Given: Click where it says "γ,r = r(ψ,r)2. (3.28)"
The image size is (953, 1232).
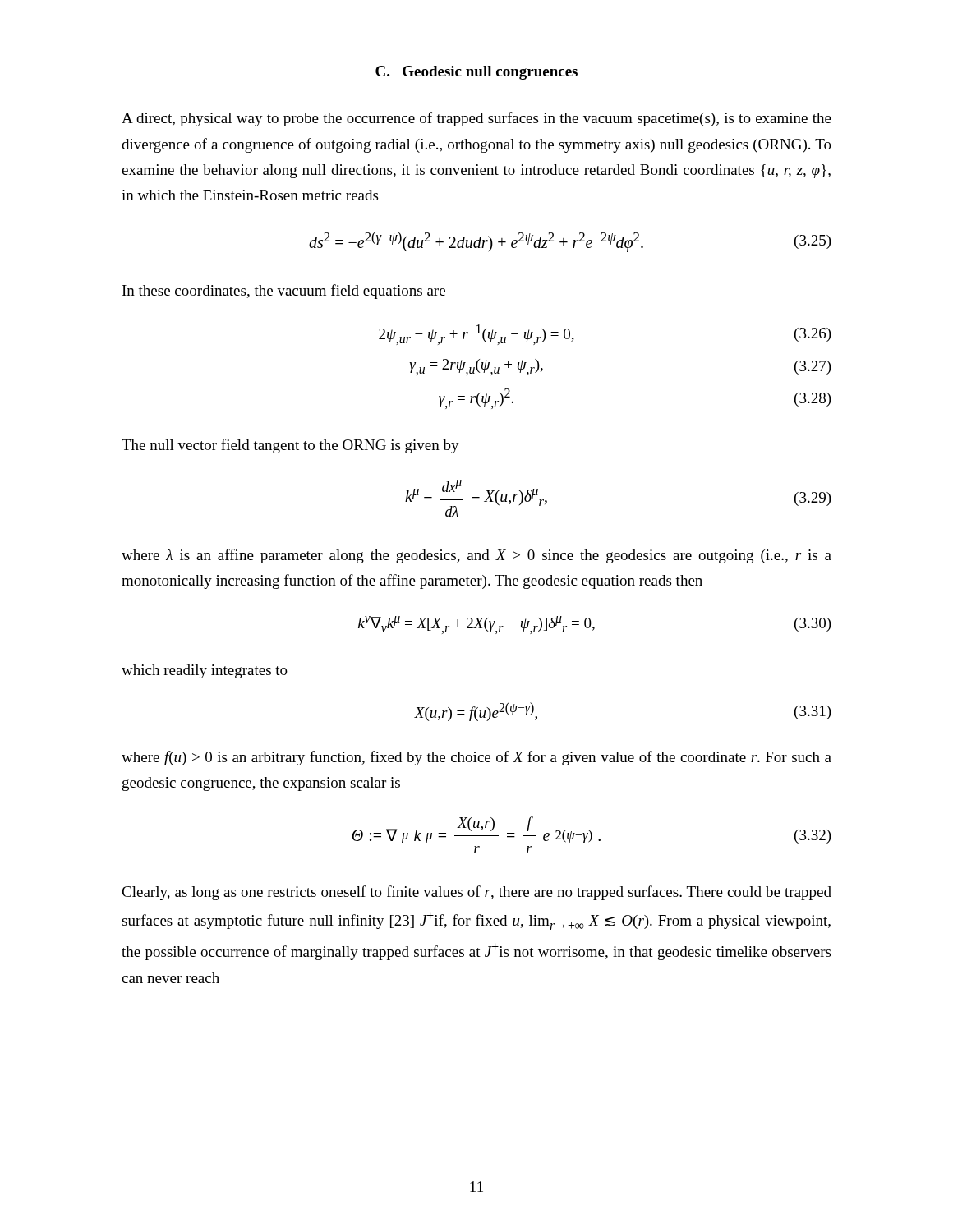Looking at the screenshot, I should [x=478, y=399].
